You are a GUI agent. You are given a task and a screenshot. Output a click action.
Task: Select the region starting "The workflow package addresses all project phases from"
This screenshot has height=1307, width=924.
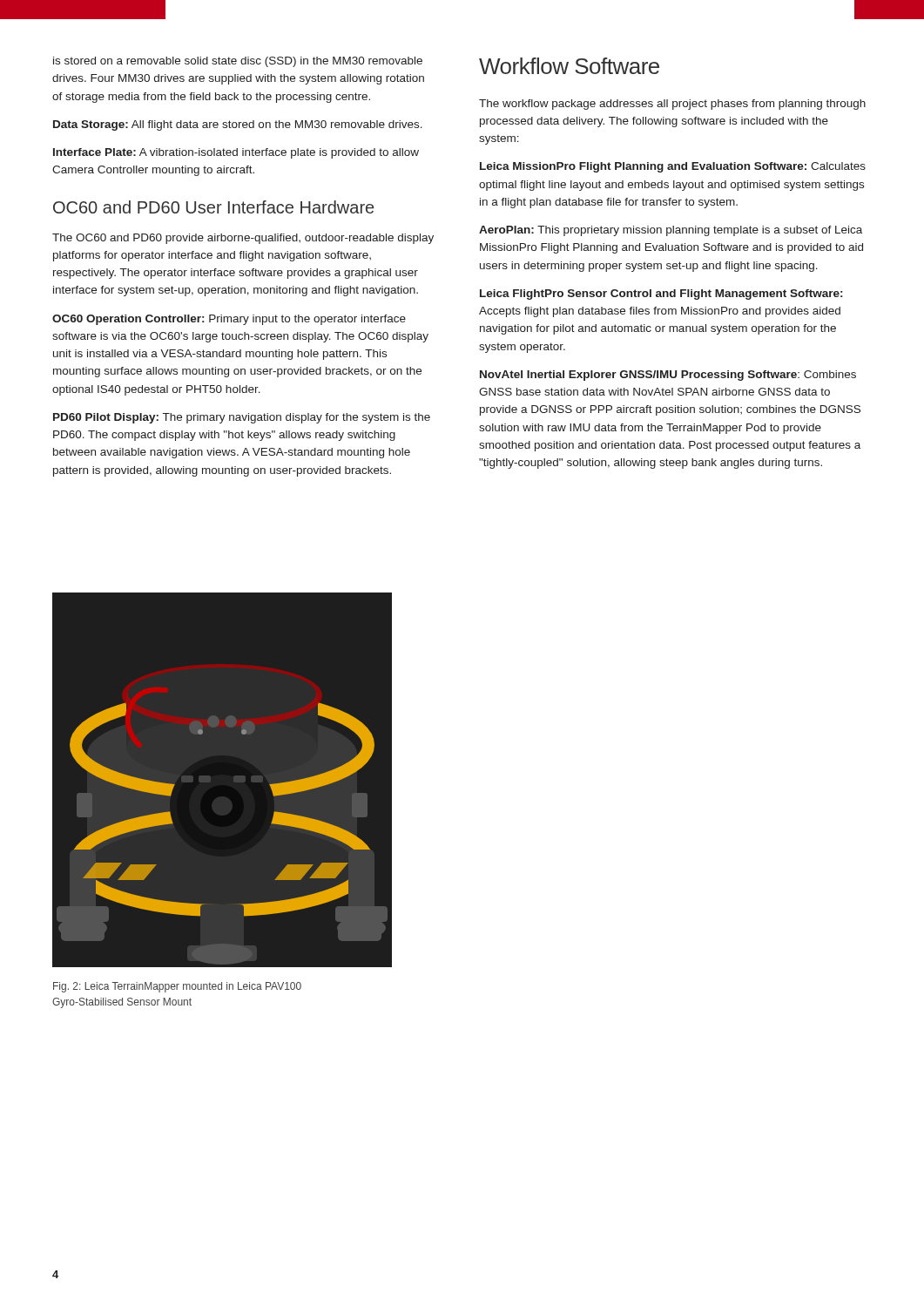(x=675, y=121)
